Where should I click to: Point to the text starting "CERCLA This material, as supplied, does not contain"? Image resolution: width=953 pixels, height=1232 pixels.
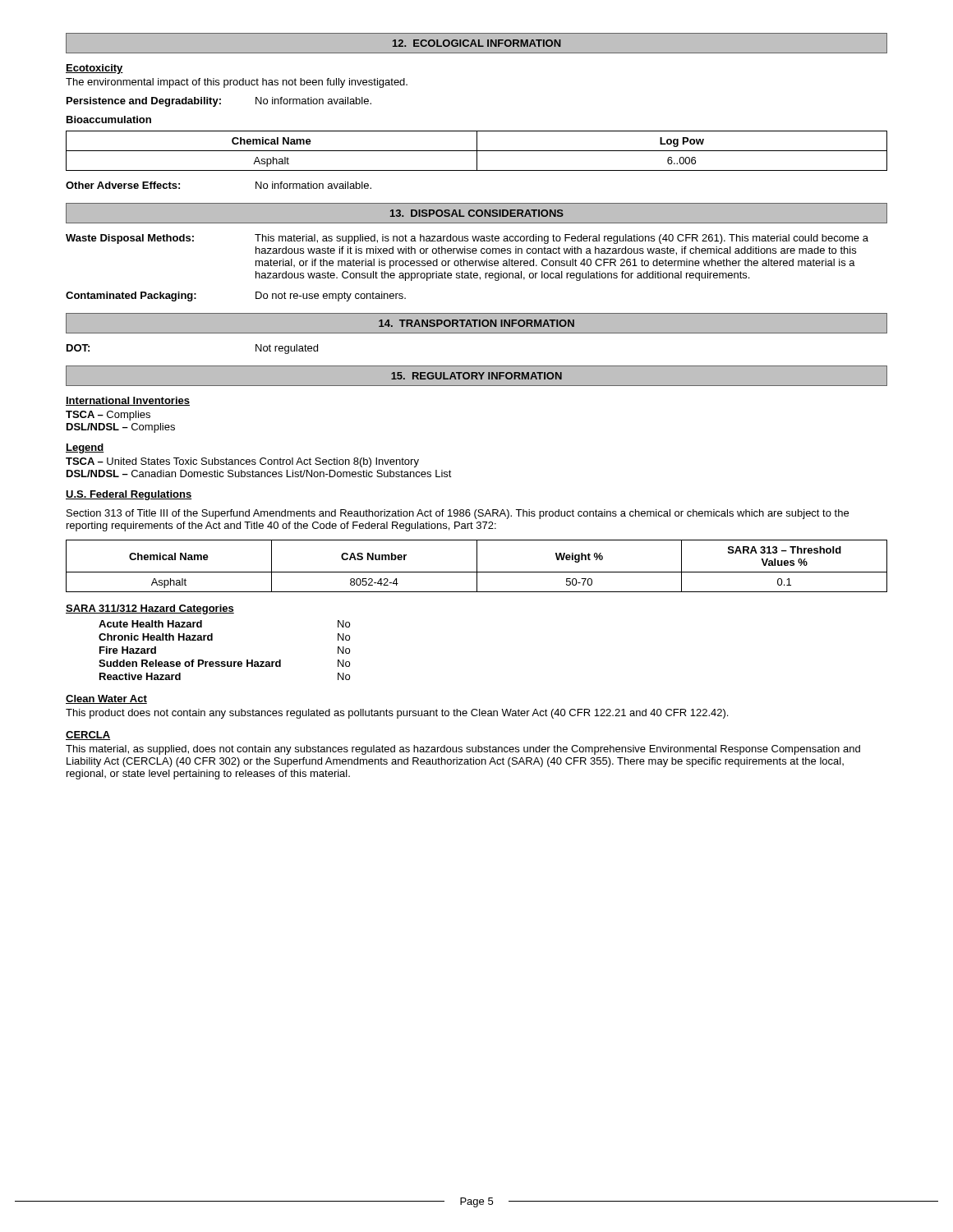(476, 754)
